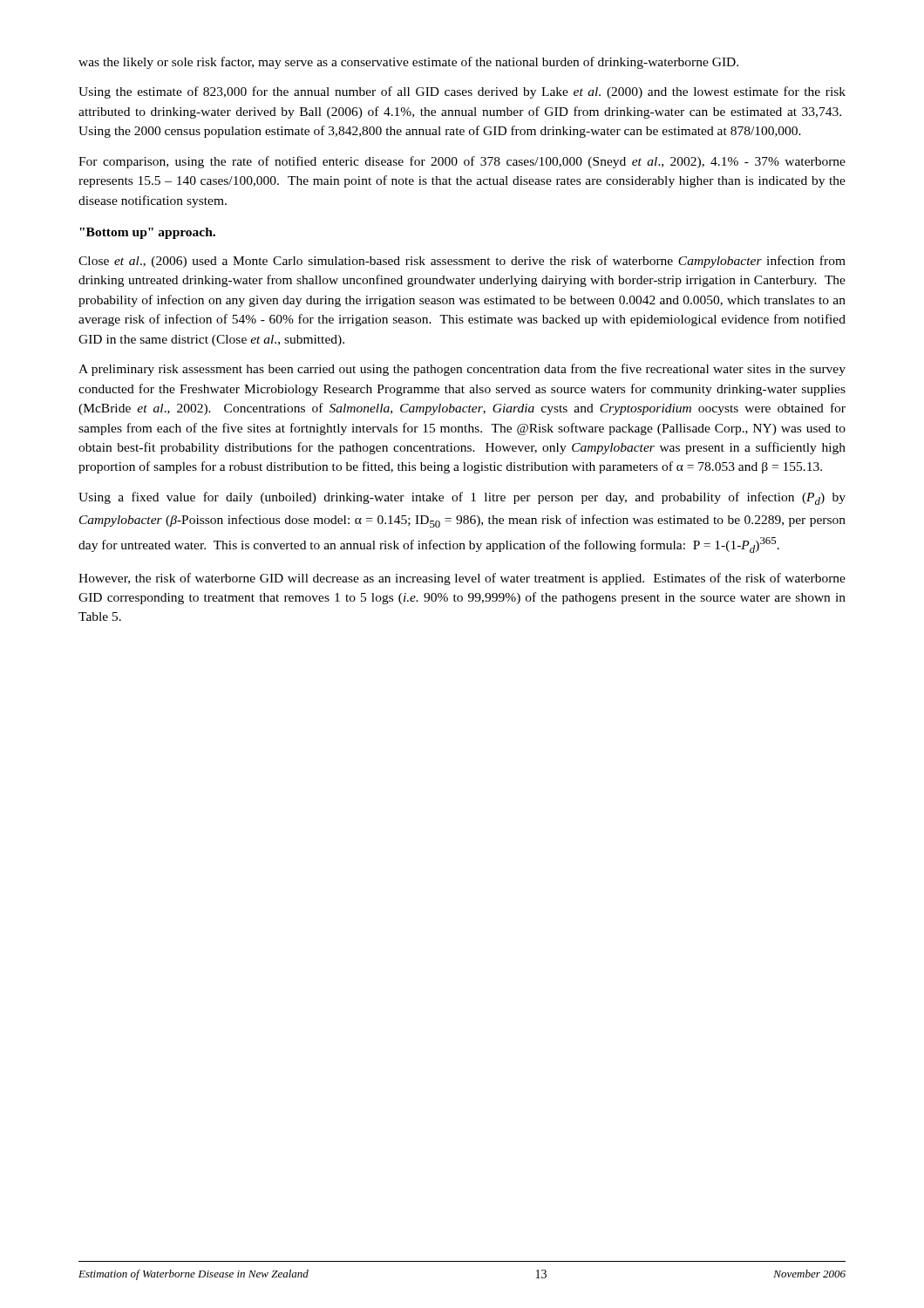Locate the block of text that opens with "was the likely or sole risk"

(x=462, y=62)
